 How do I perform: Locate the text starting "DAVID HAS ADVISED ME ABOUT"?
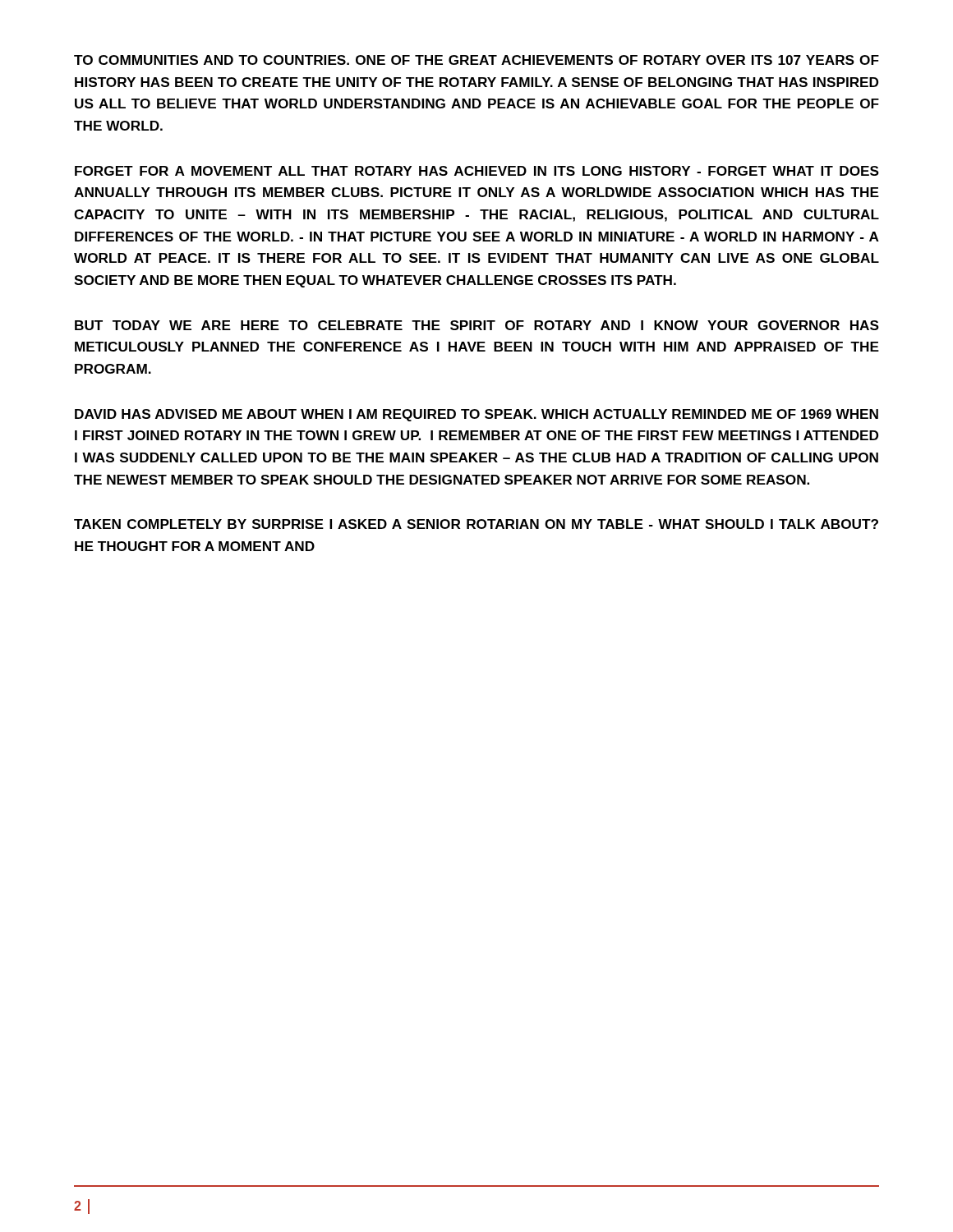click(476, 446)
